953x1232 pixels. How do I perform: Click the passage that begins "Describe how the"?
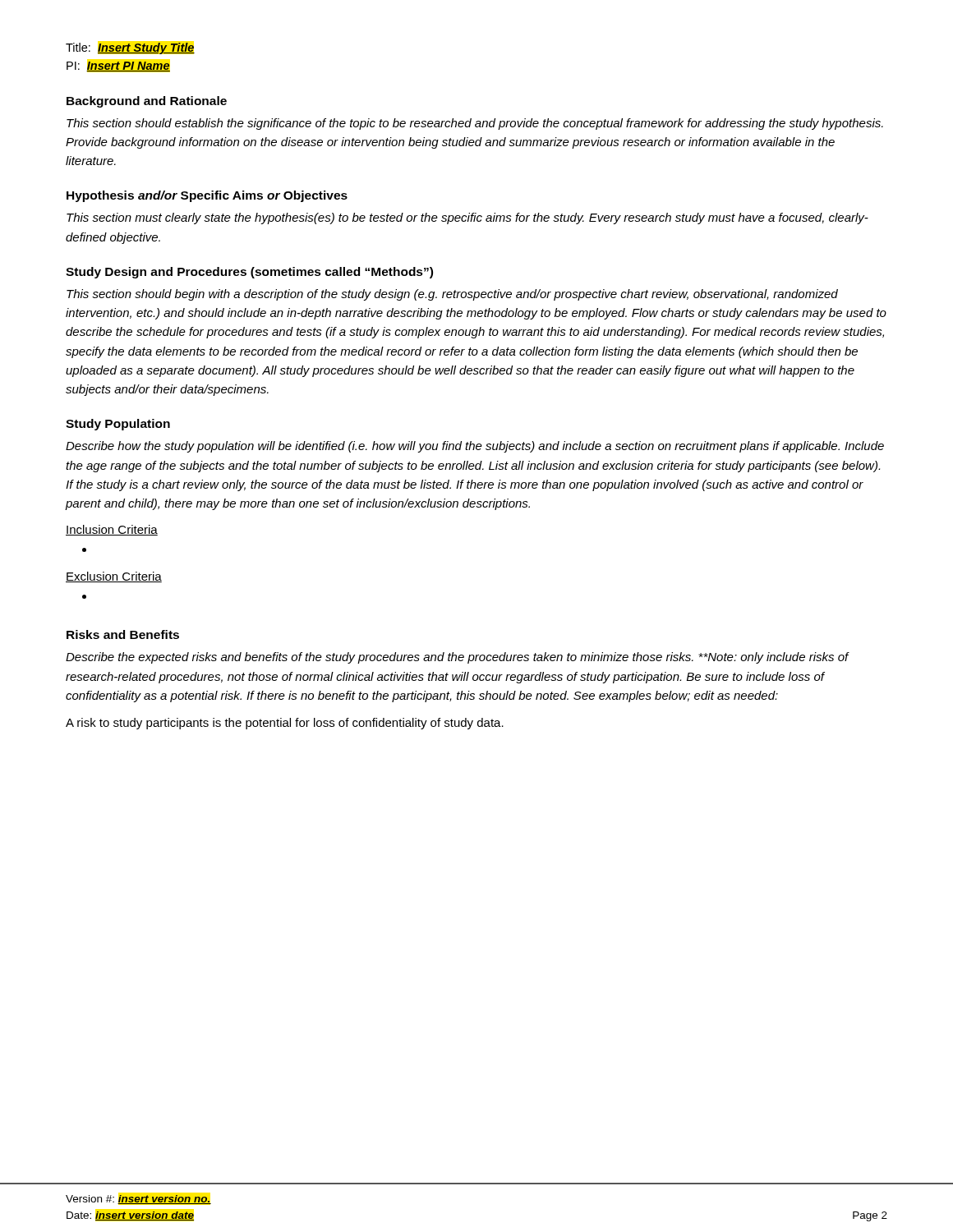[476, 475]
